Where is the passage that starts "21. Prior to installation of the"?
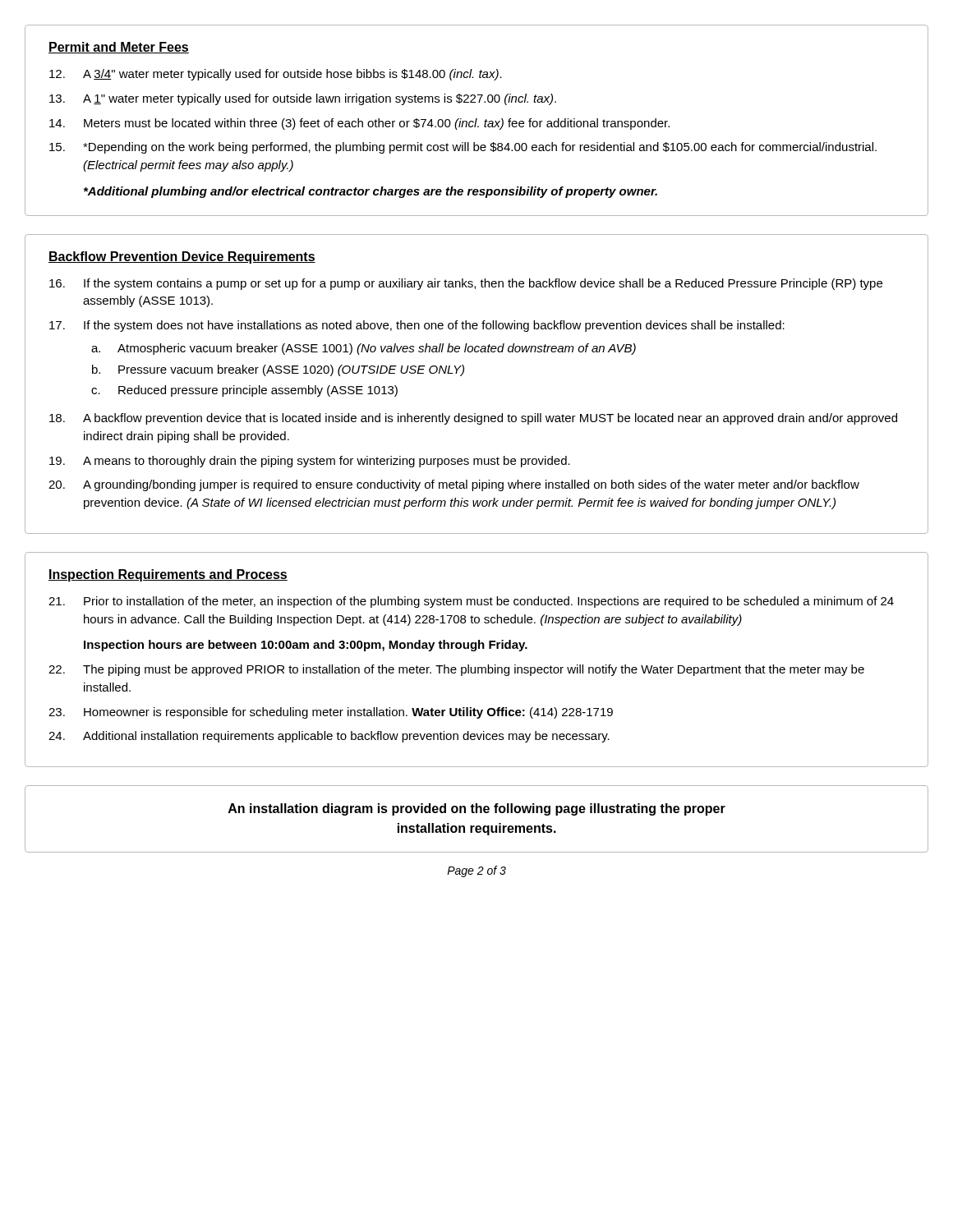953x1232 pixels. click(476, 610)
